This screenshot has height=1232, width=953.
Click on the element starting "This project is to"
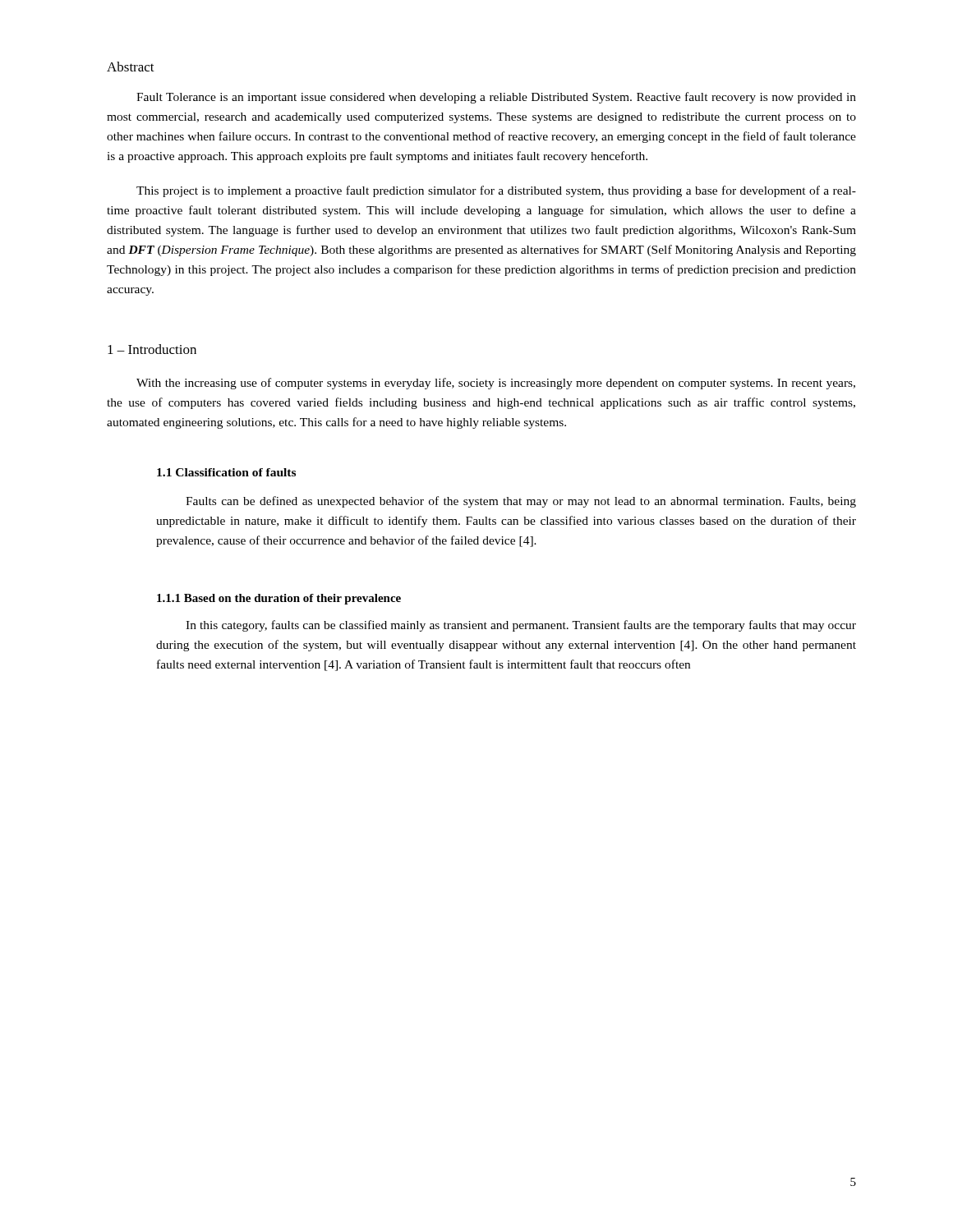click(x=481, y=240)
